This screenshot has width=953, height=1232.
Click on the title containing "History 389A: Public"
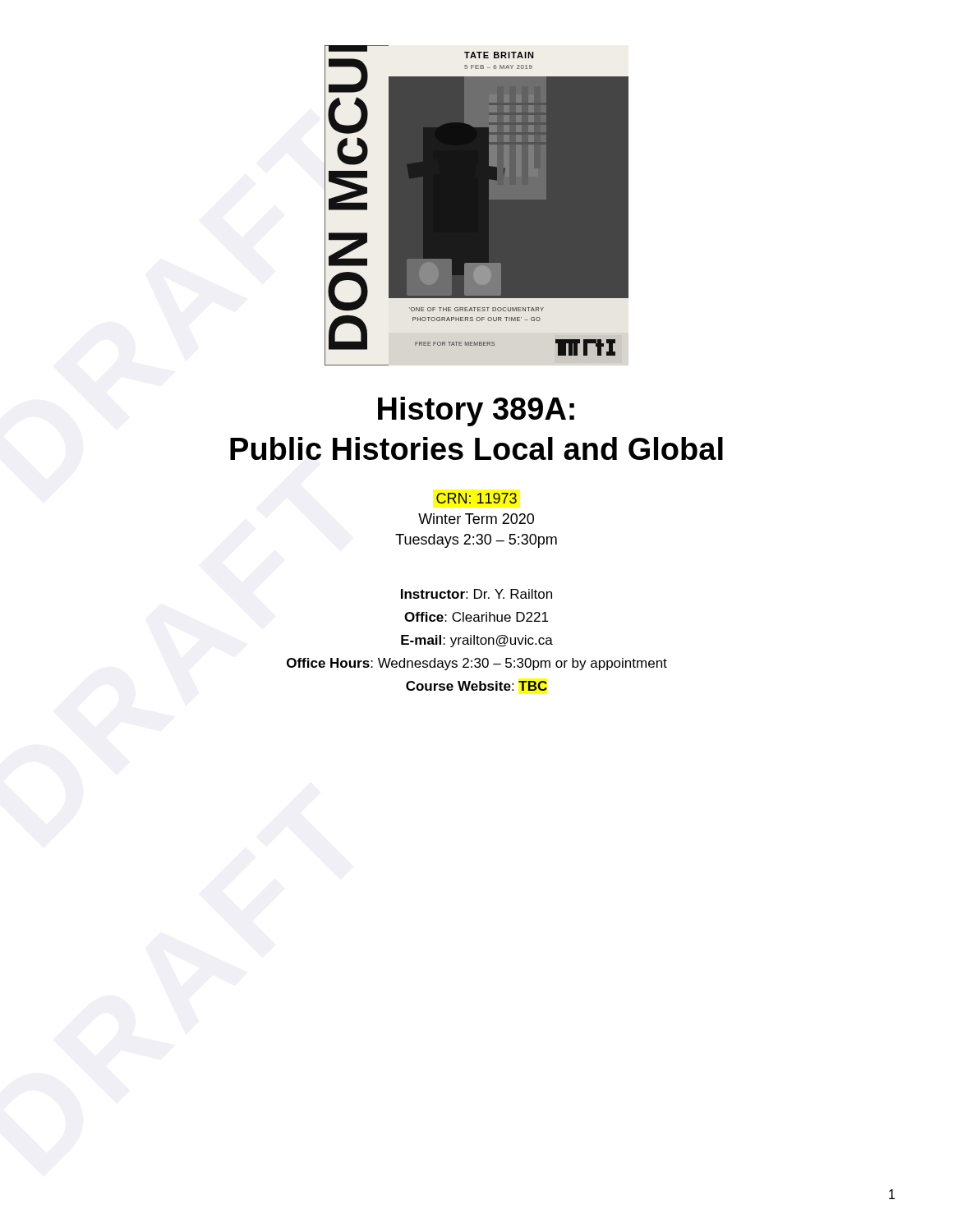tap(476, 430)
